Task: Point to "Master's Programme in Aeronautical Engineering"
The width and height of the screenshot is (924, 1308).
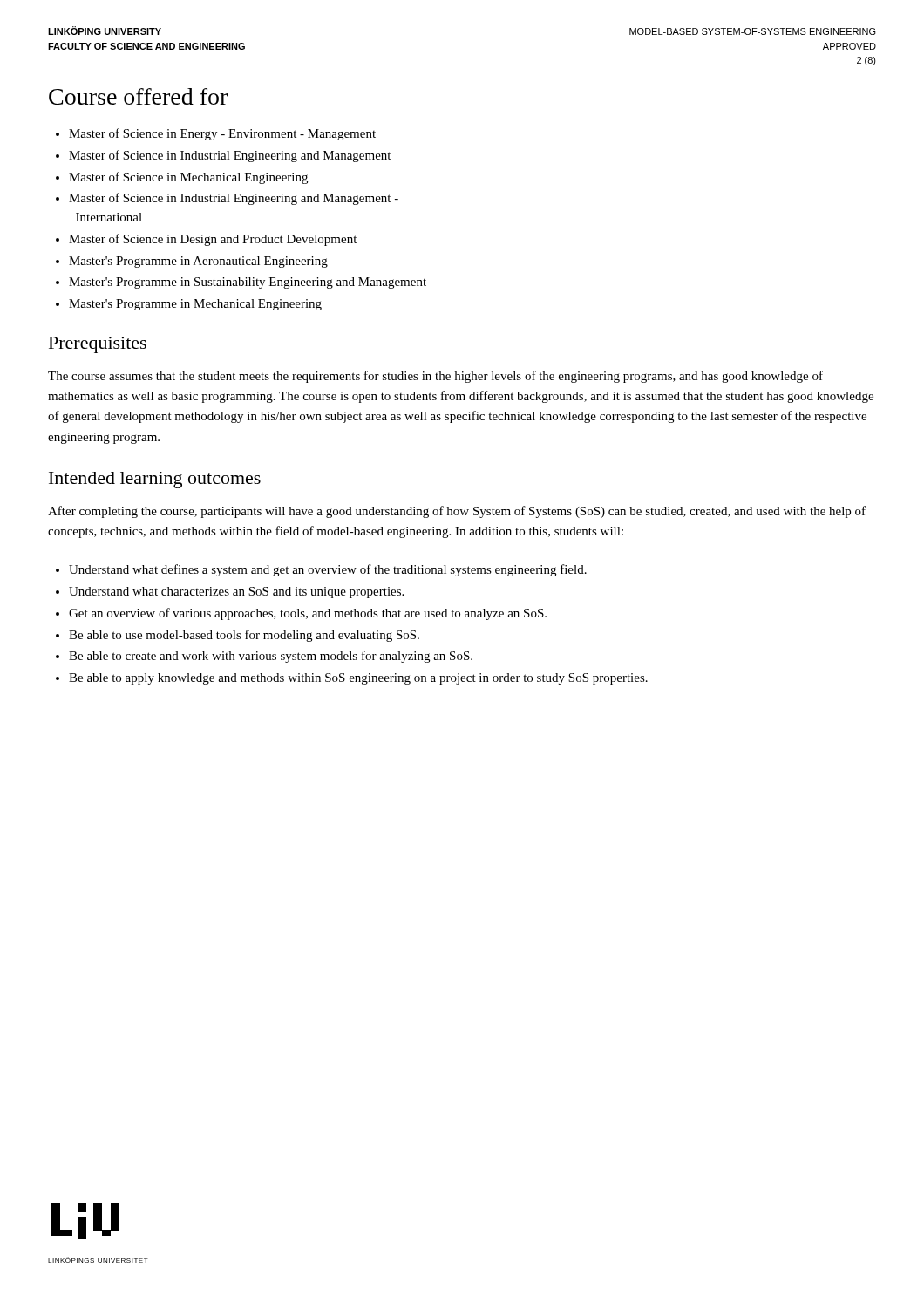Action: 198,260
